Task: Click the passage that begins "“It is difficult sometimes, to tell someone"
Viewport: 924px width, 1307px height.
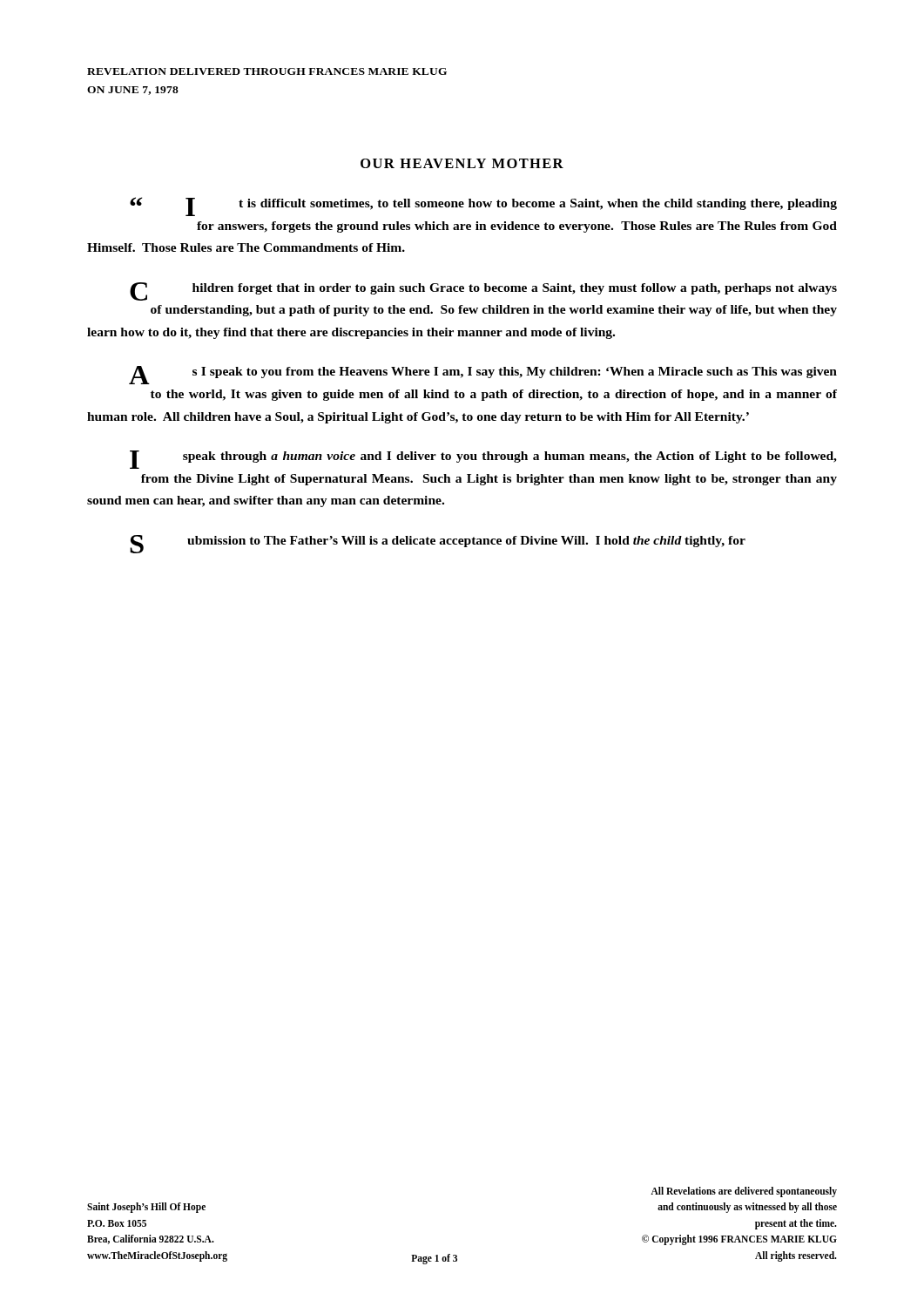Action: click(x=462, y=223)
